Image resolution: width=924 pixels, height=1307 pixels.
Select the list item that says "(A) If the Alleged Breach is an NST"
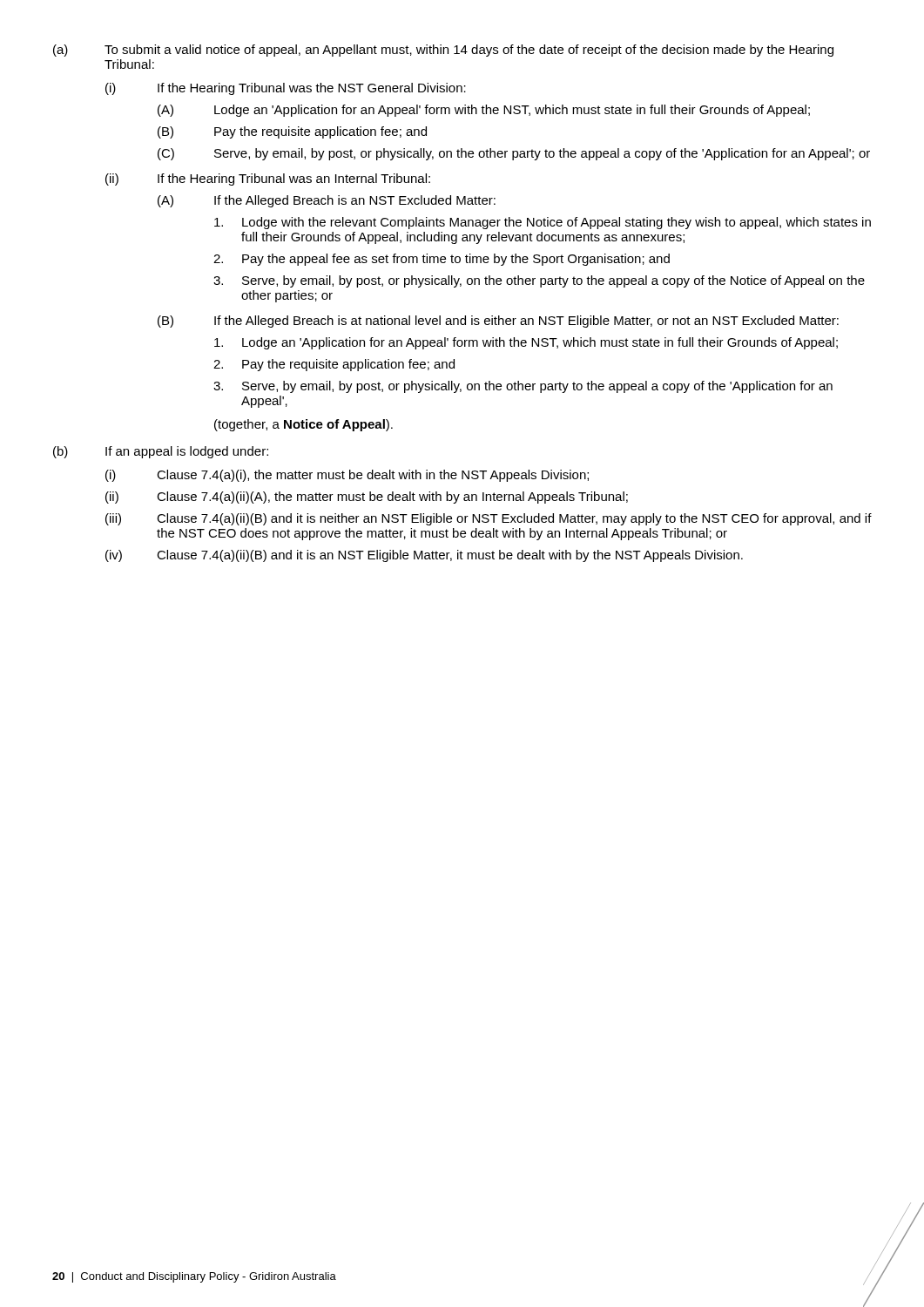327,201
